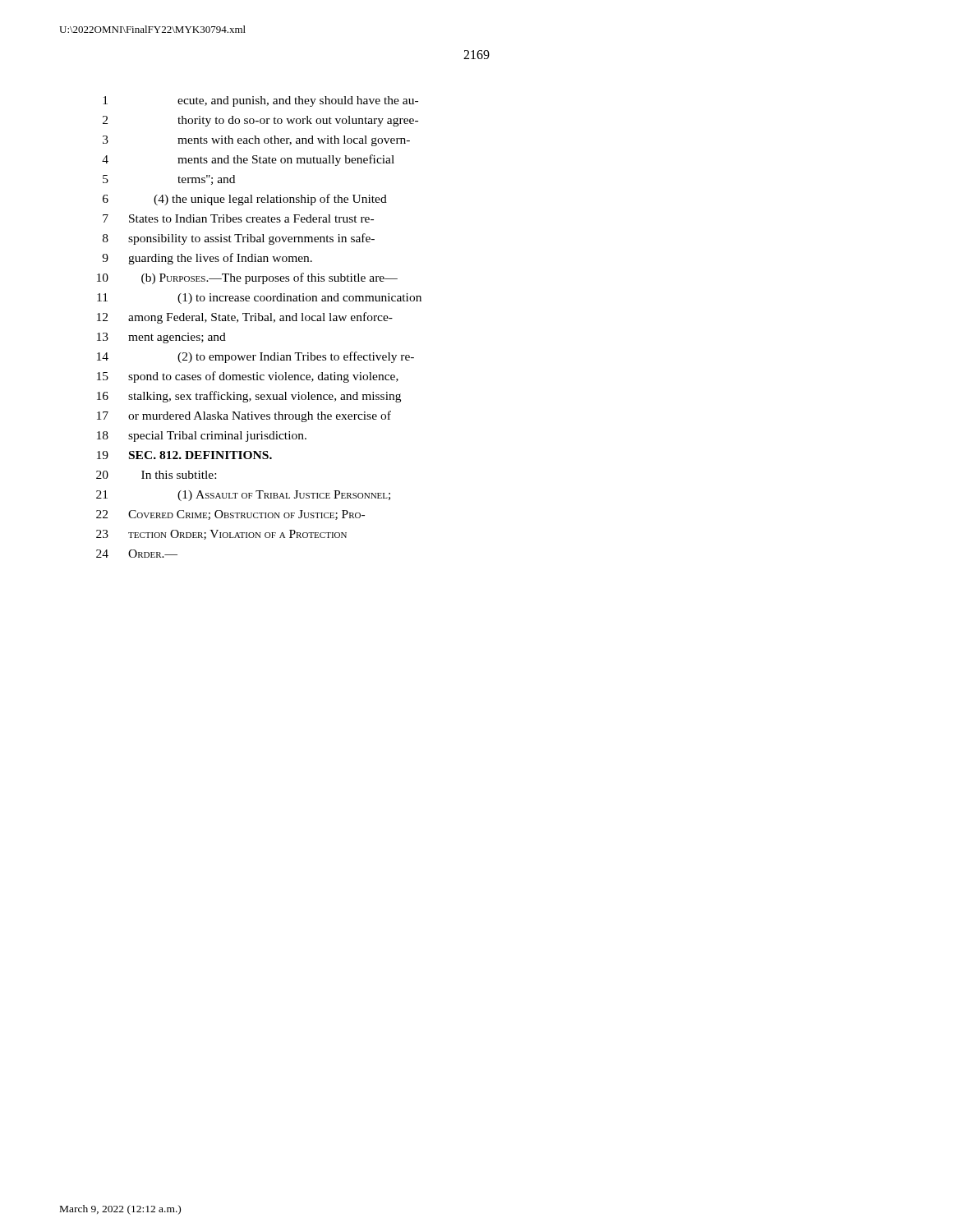Find the text block with the text "10 (b) Purposes.—The purposes of this"

click(x=247, y=278)
